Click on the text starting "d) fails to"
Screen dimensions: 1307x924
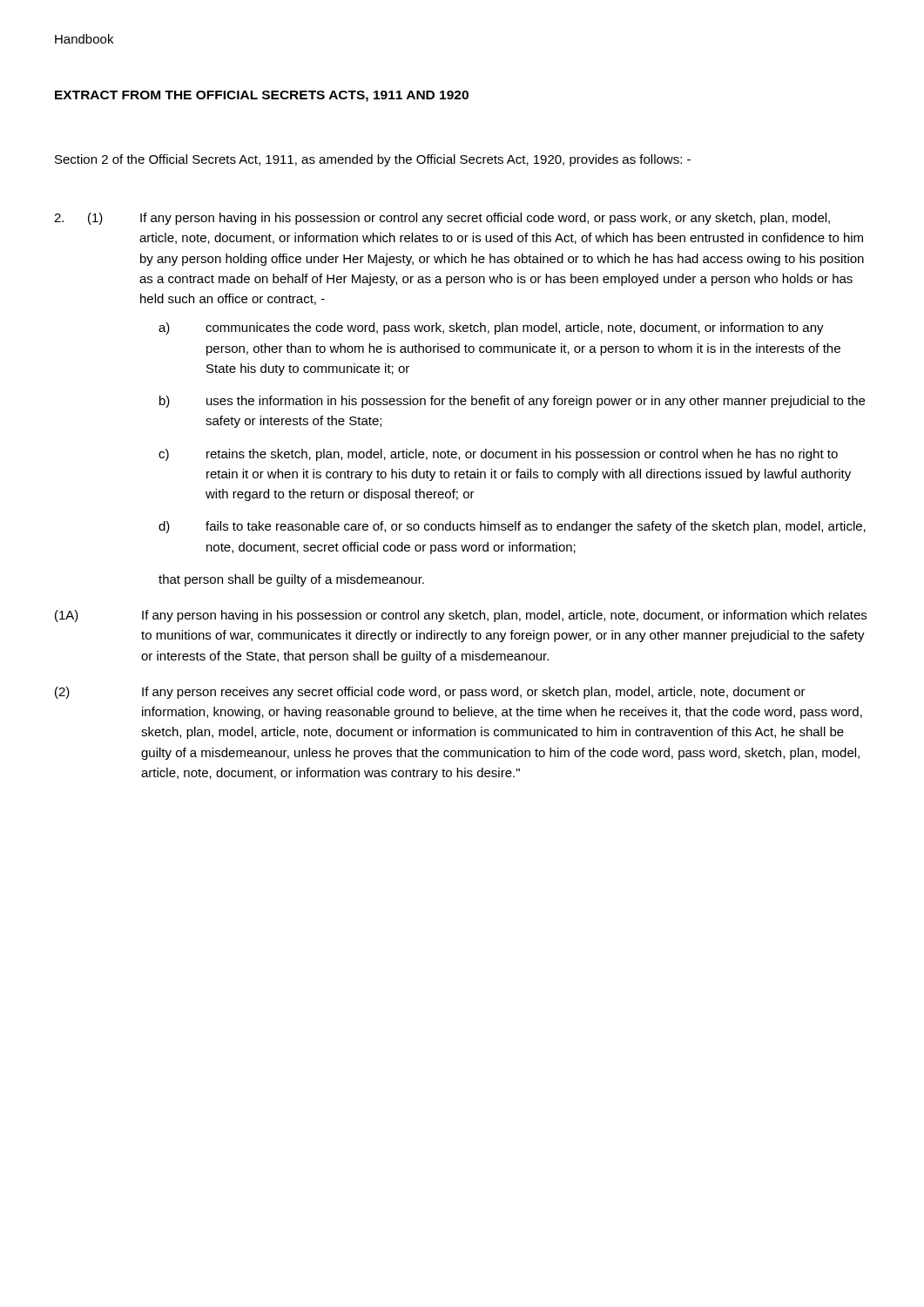coord(514,536)
